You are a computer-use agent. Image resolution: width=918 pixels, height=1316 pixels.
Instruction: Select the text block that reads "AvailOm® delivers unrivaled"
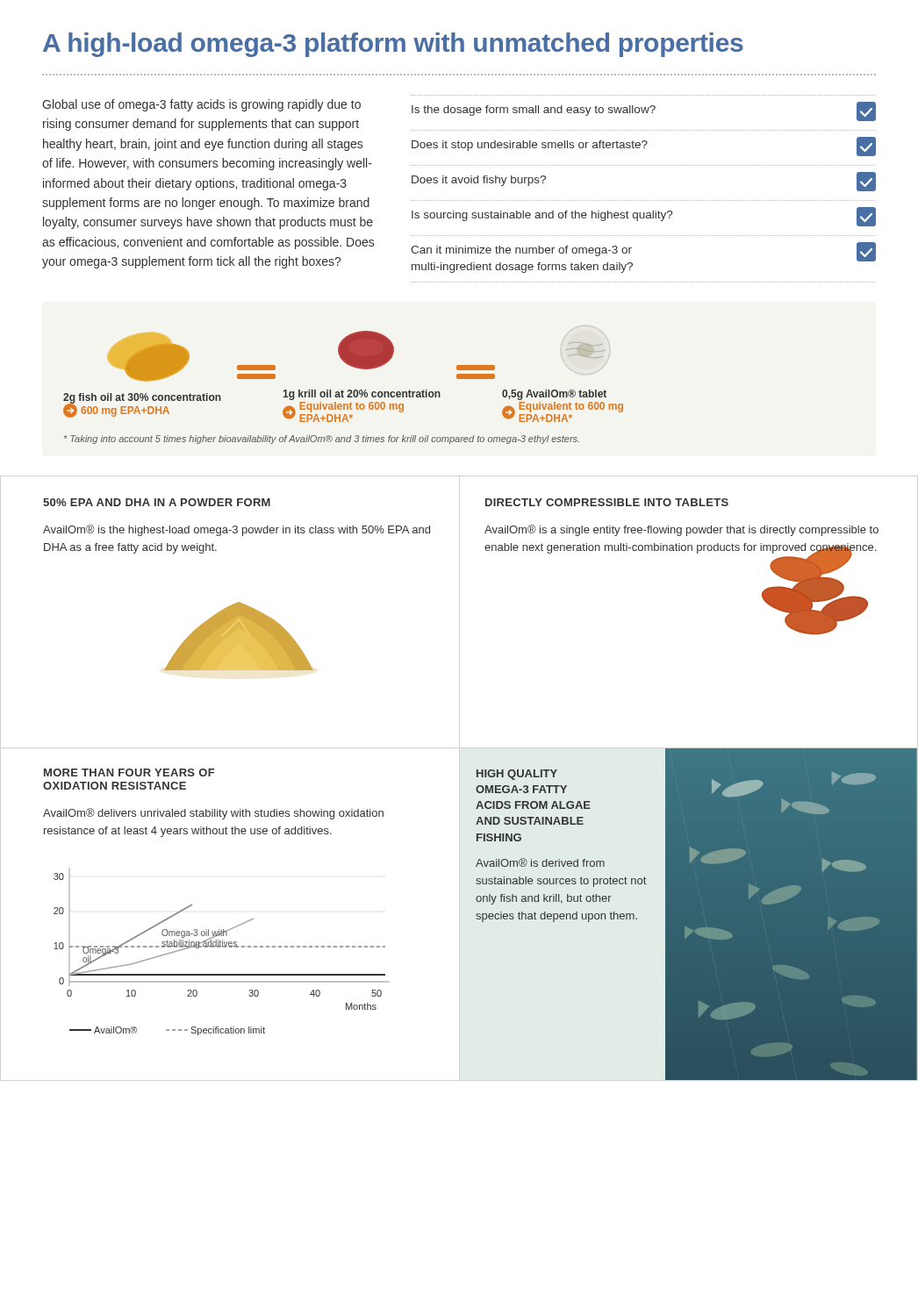[214, 821]
